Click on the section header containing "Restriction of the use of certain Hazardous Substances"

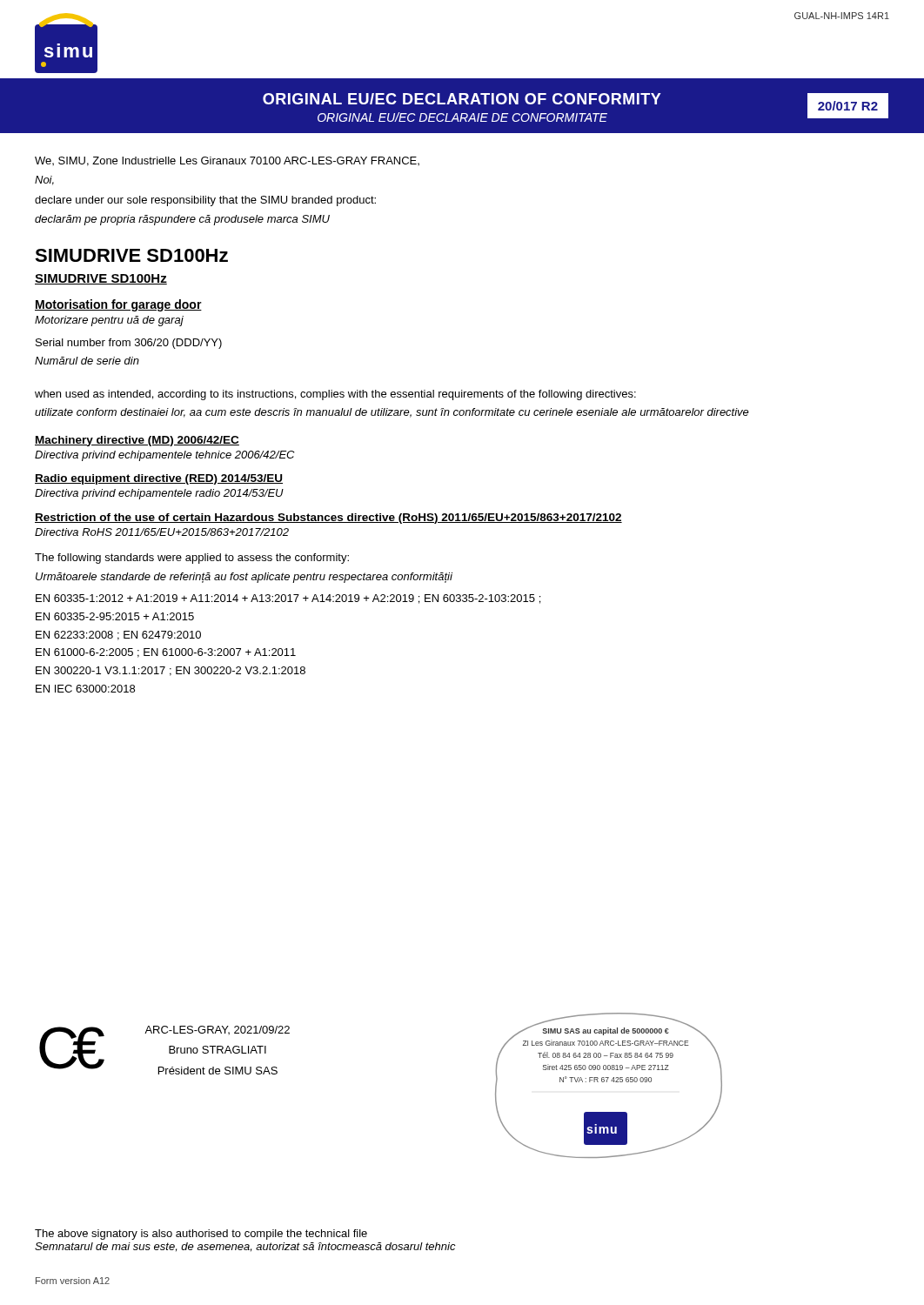[462, 517]
